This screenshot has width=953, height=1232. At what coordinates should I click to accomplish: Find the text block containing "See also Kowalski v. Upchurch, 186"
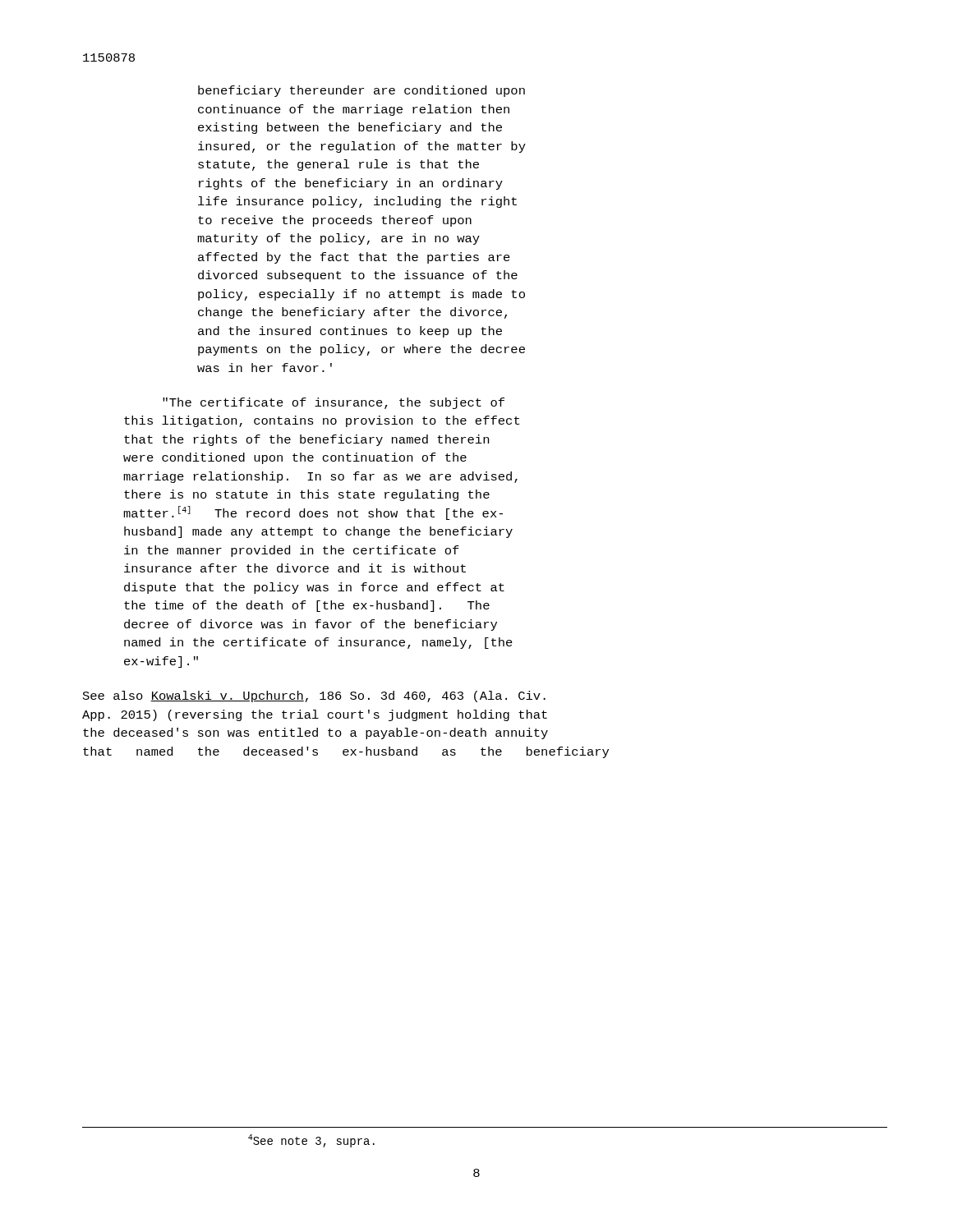coord(315,697)
